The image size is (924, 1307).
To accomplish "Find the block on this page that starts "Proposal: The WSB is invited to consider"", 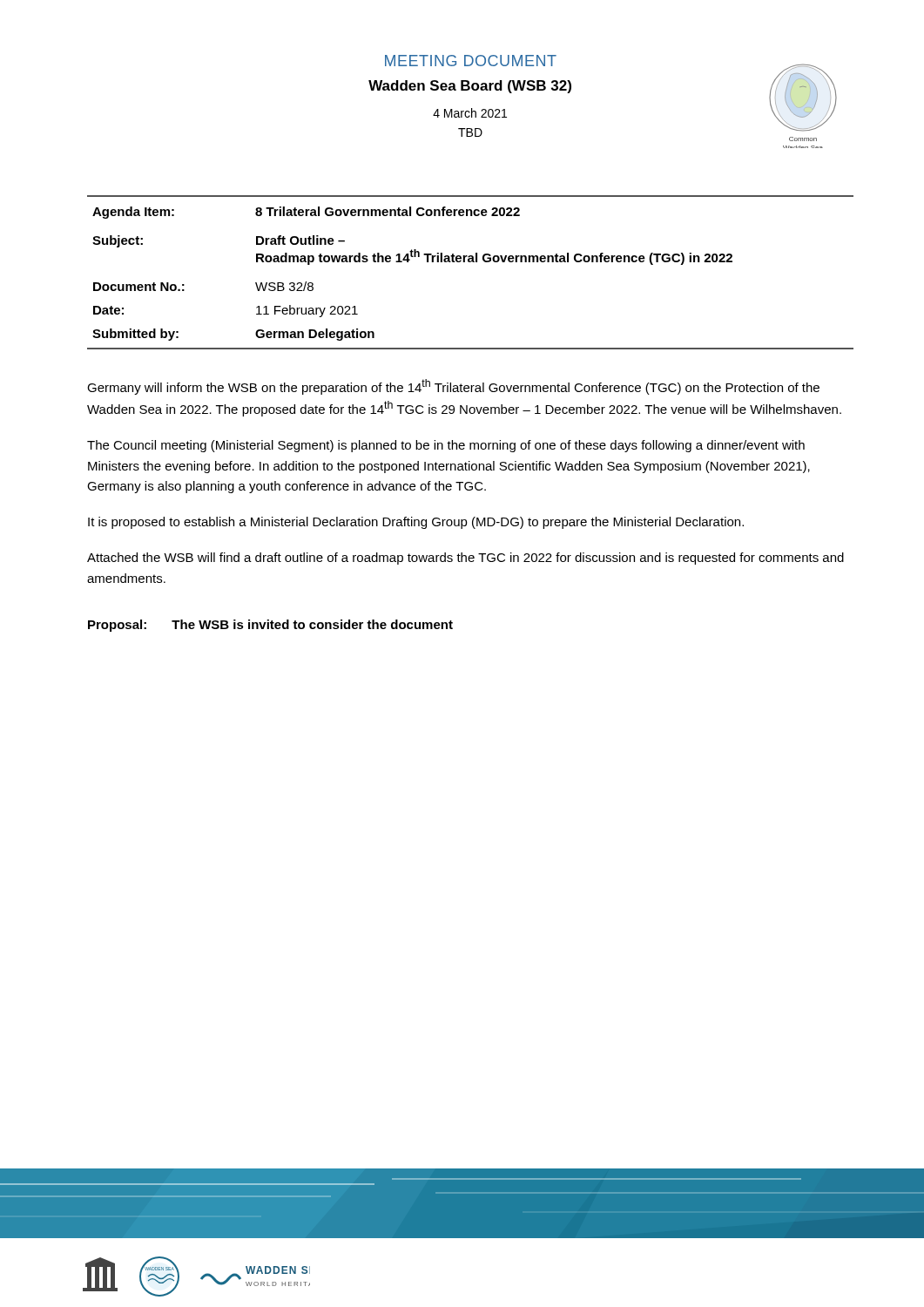I will click(270, 624).
